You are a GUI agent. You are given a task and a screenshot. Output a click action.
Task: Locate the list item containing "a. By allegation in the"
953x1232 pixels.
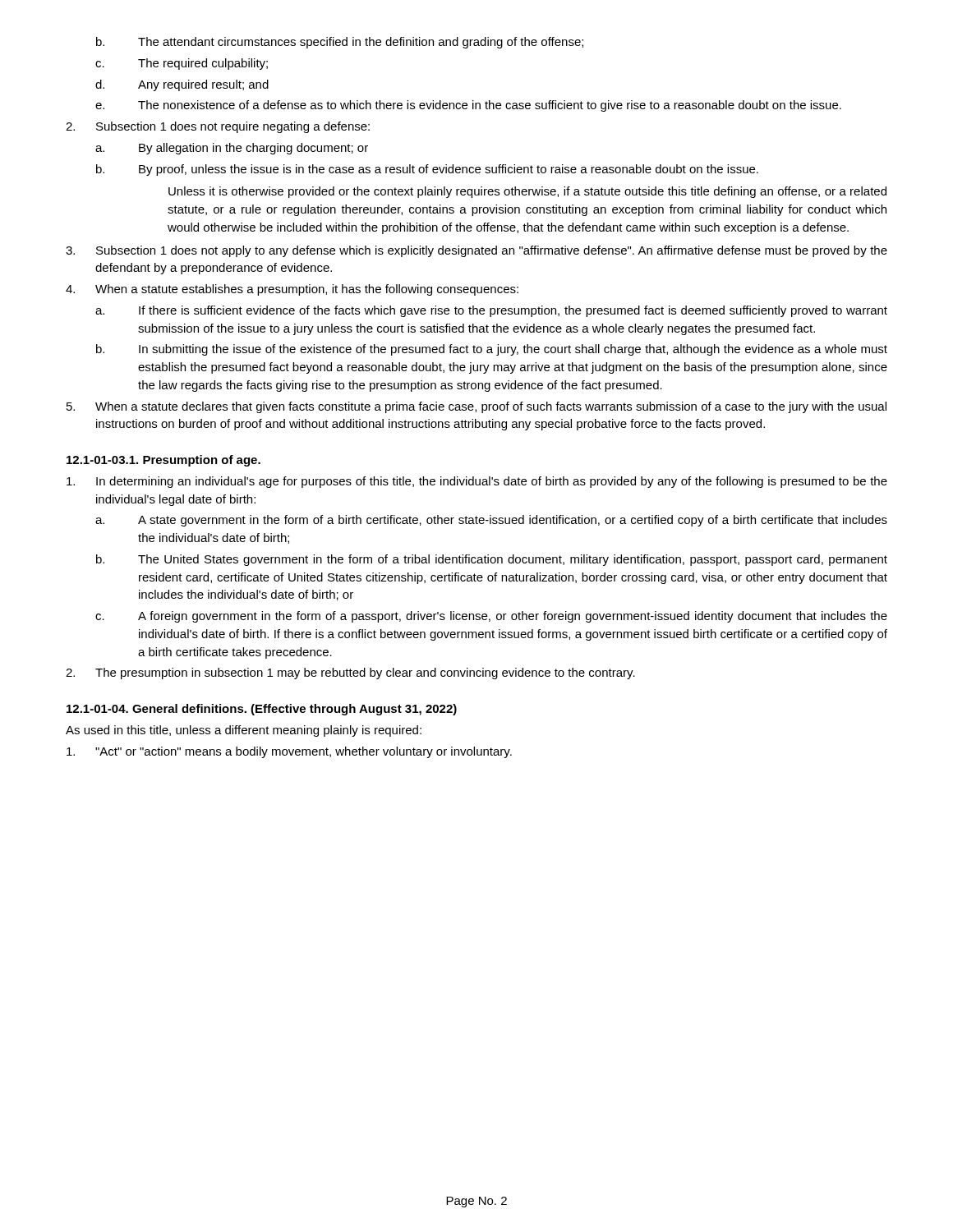tap(232, 149)
